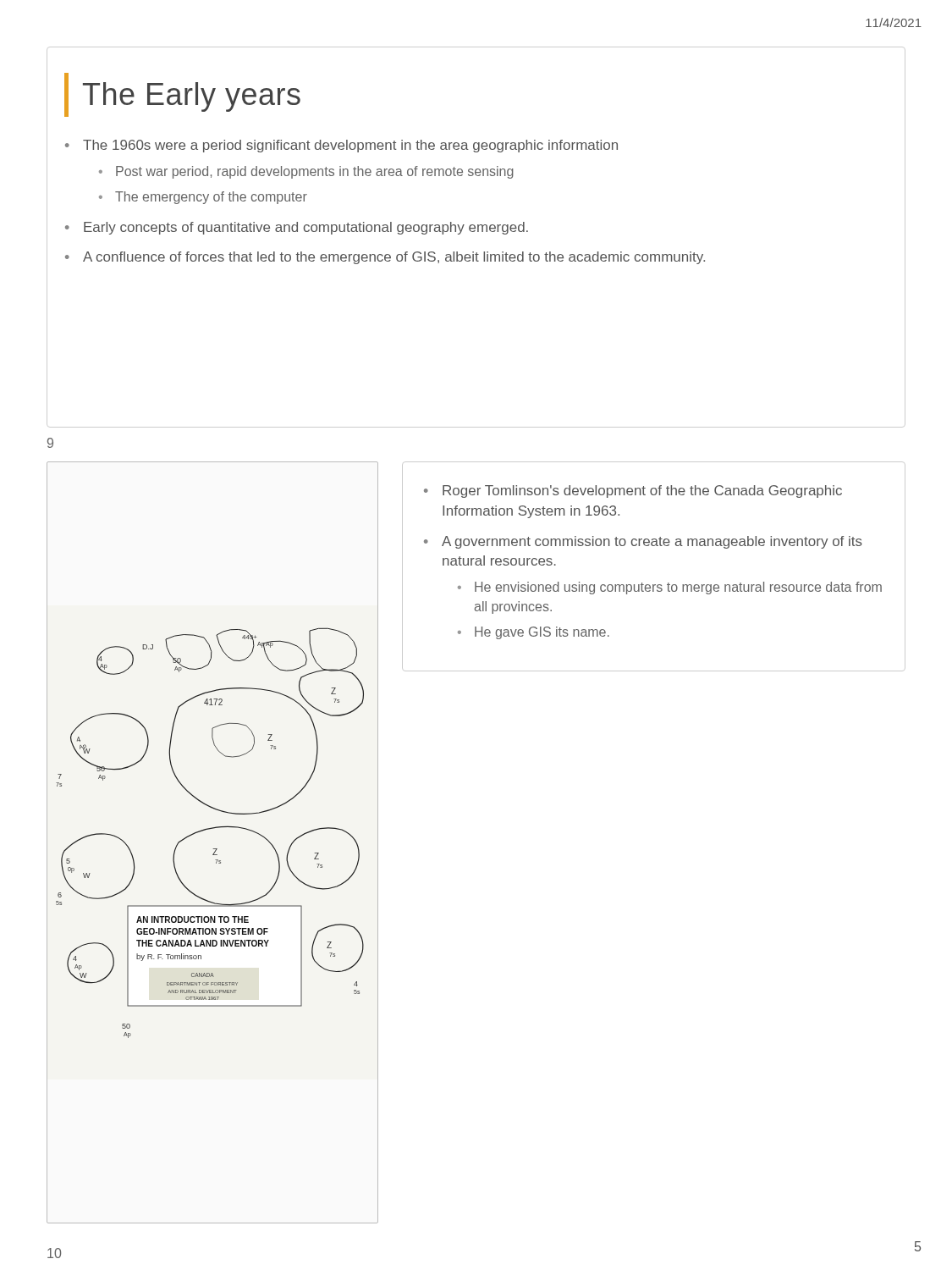Image resolution: width=952 pixels, height=1270 pixels.
Task: Select the passage starting "A confluence of"
Action: click(395, 257)
